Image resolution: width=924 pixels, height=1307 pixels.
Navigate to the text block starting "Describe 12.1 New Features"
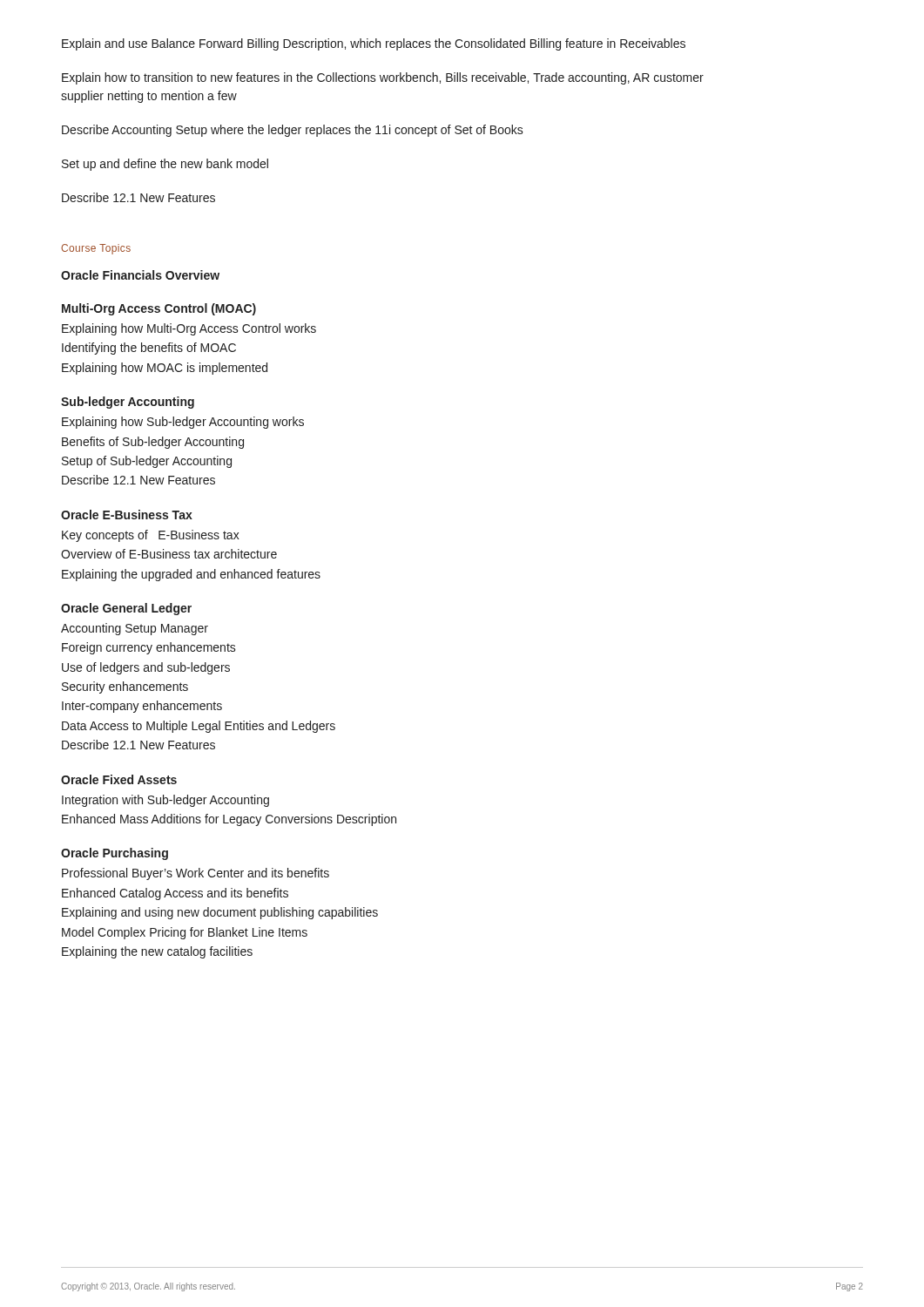coord(138,198)
